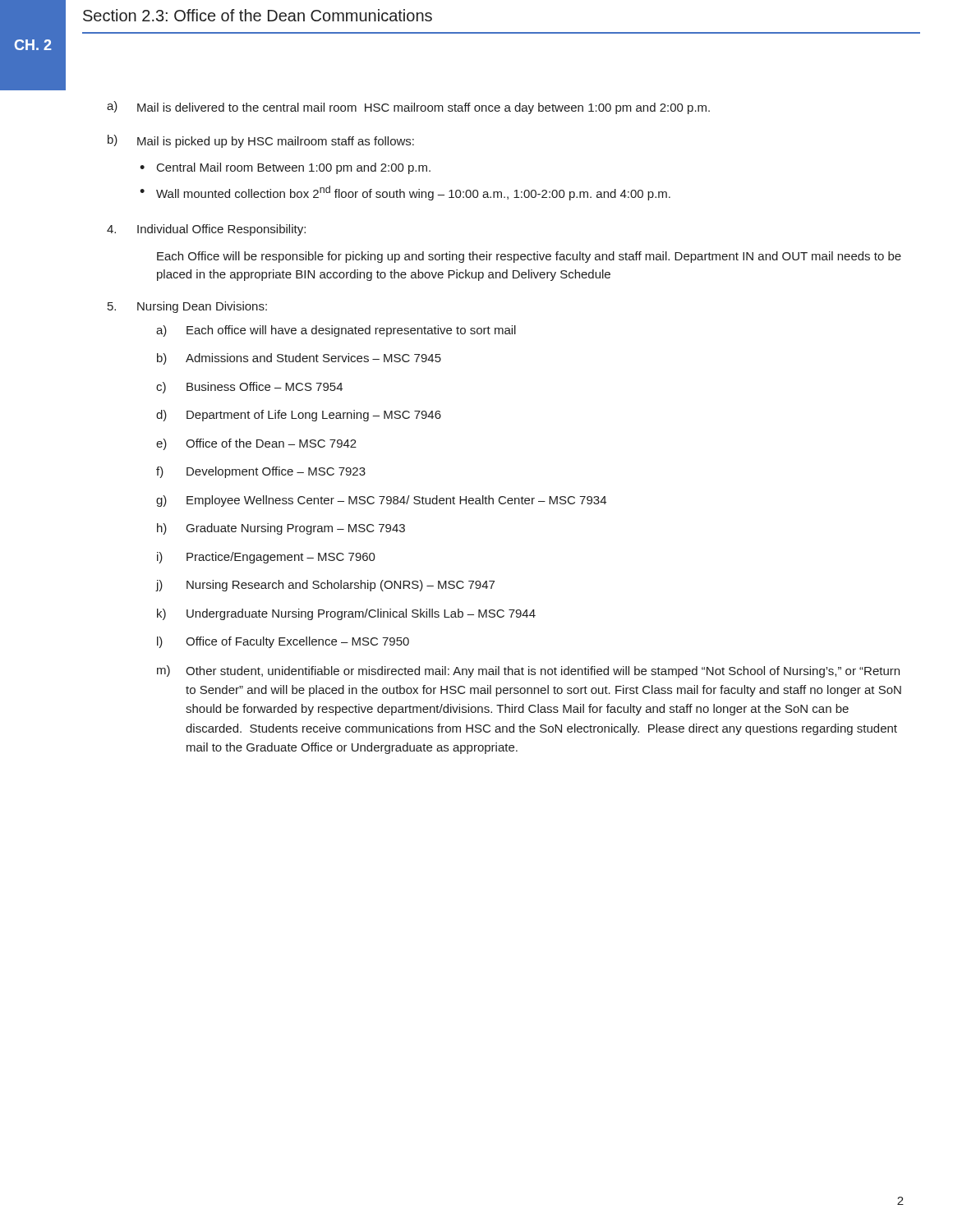
Task: Locate the passage starting "5. Nursing Dean"
Action: click(x=187, y=306)
